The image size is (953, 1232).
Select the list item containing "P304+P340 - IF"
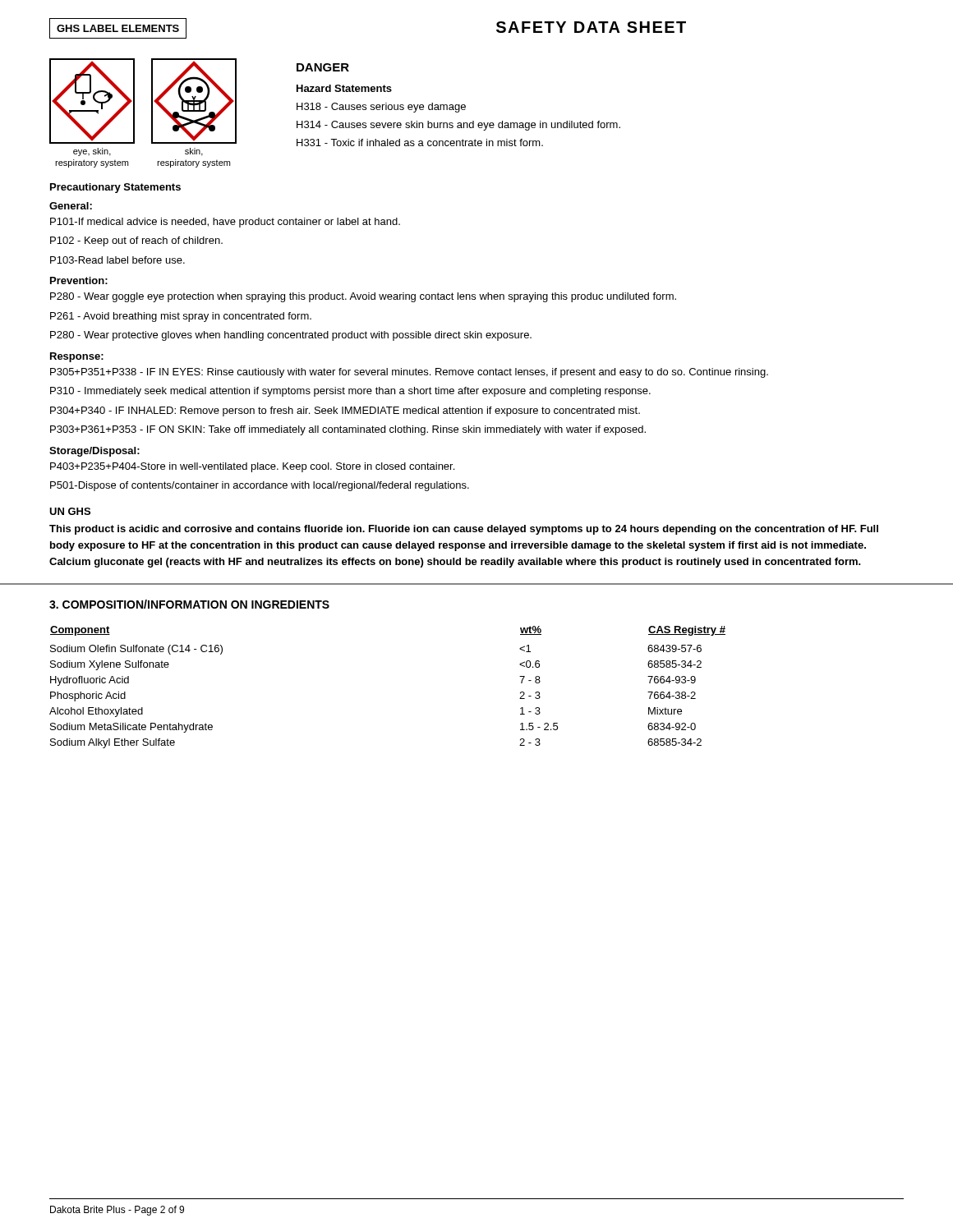coord(345,410)
